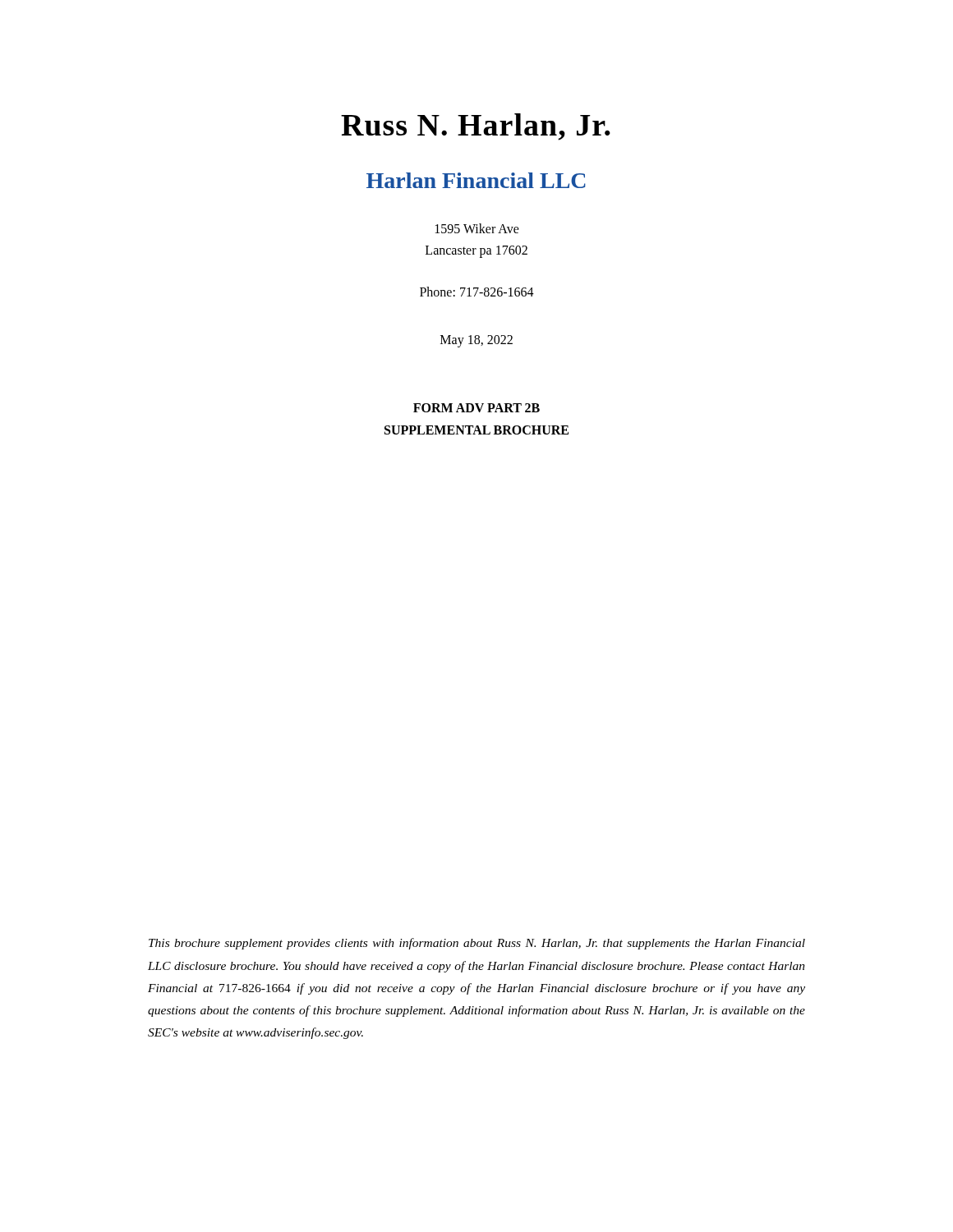Point to the element starting "May 18, 2022"
This screenshot has height=1232, width=953.
coord(476,340)
